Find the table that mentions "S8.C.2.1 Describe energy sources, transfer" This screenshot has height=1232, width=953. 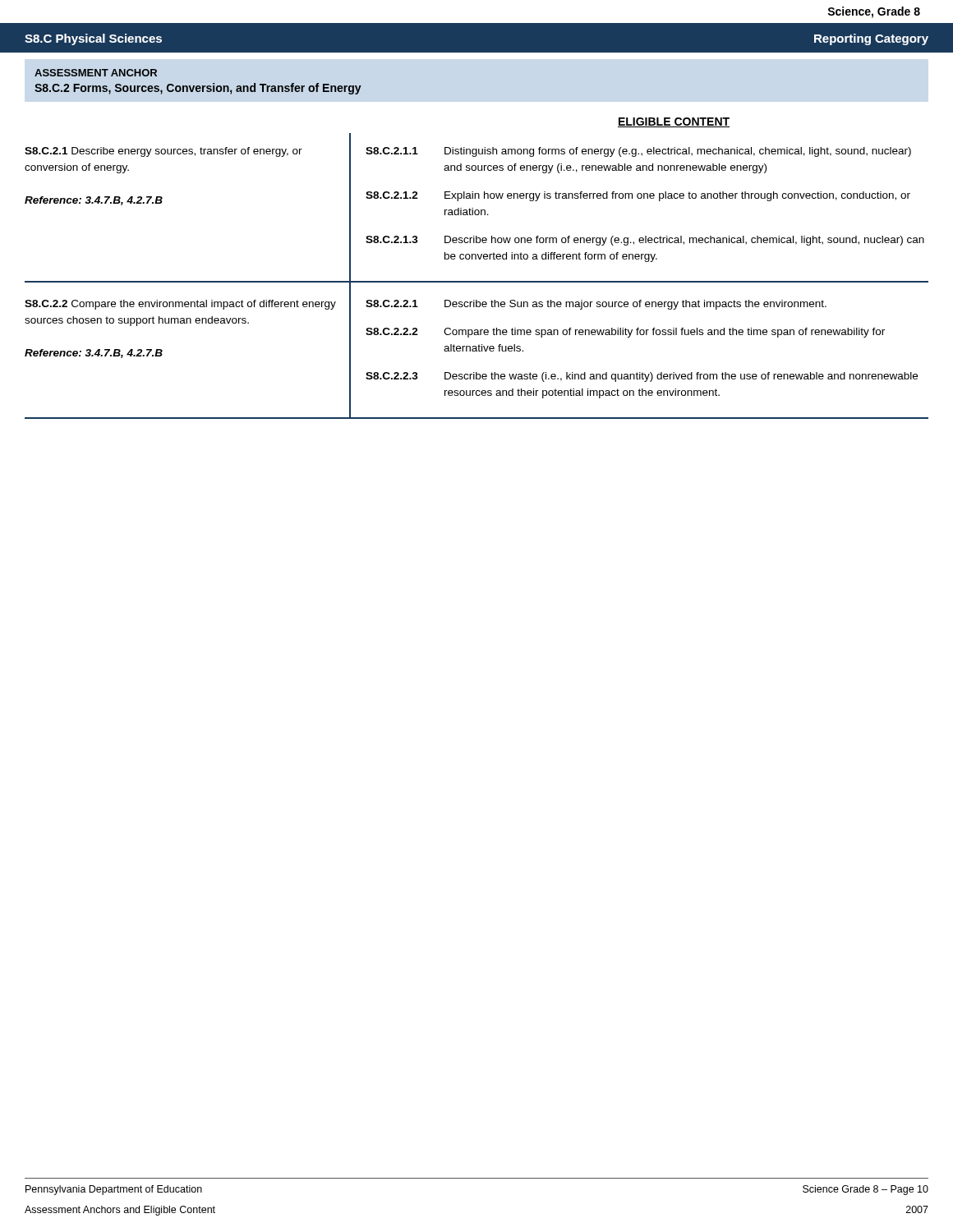click(476, 276)
